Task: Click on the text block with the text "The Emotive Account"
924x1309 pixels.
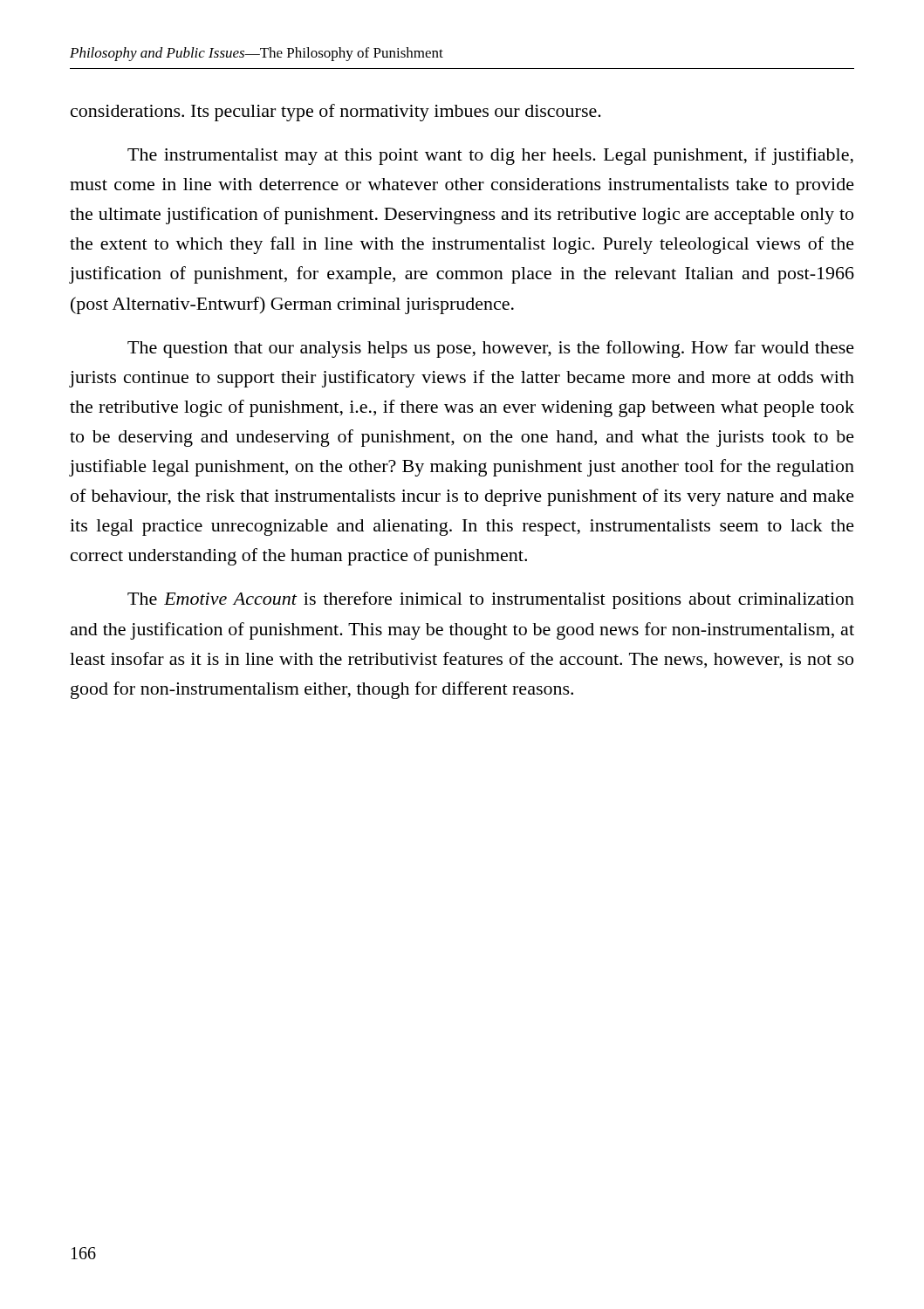Action: [462, 643]
